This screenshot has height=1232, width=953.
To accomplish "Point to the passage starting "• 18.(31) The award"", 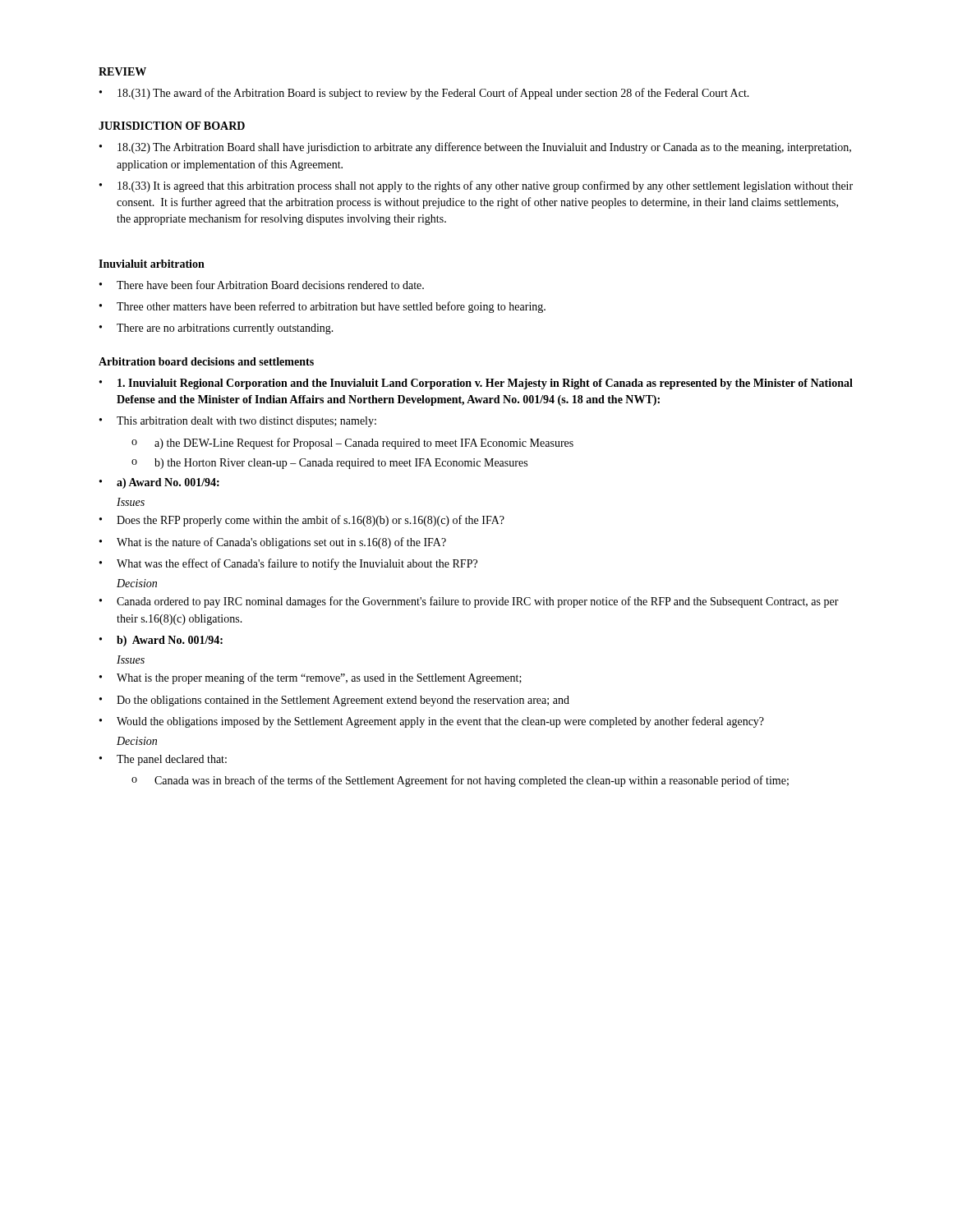I will tap(476, 94).
